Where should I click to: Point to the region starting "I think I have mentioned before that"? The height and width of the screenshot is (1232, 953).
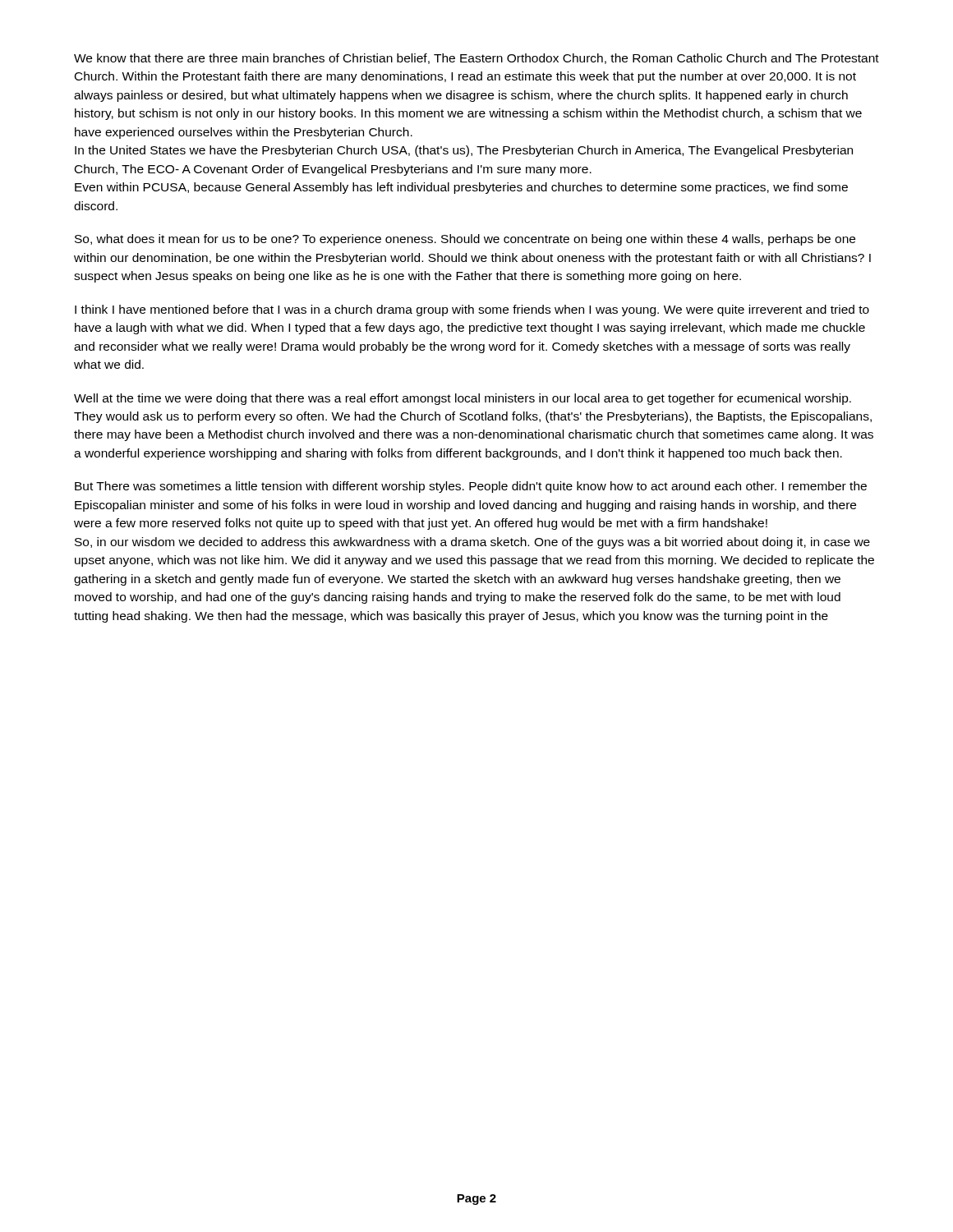tap(472, 337)
